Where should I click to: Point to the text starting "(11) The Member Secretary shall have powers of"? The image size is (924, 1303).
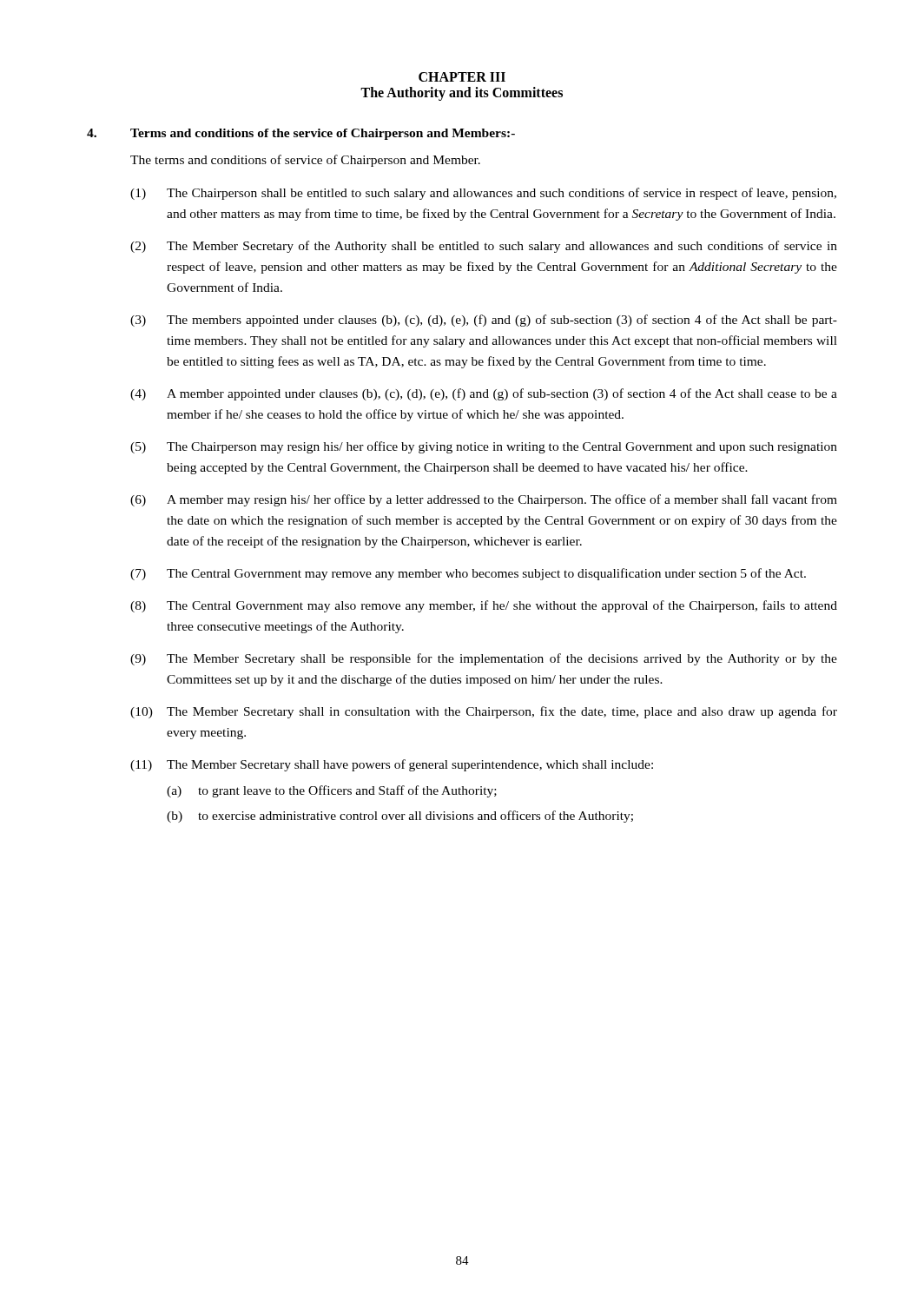484,793
